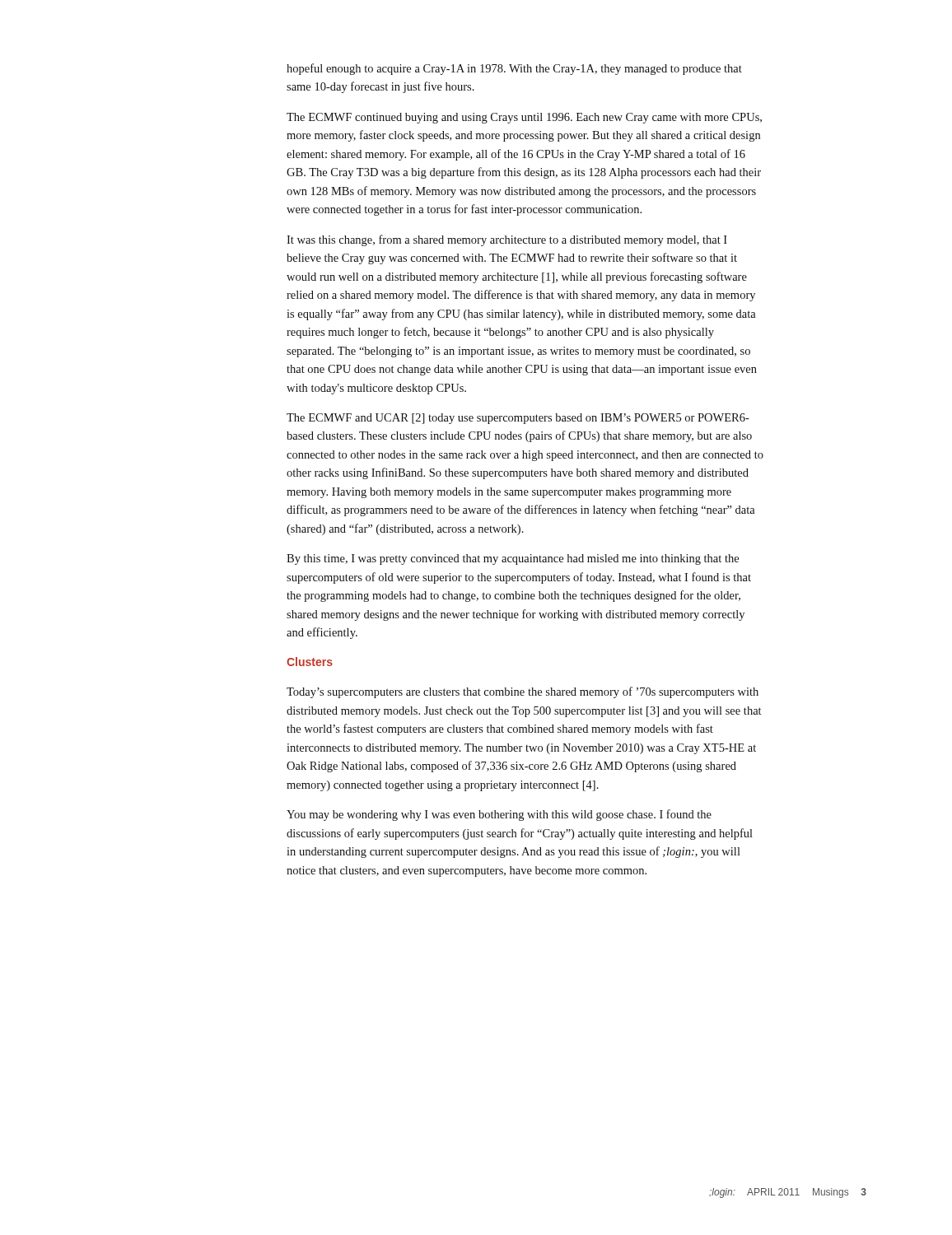Click on the element starting "You may be wondering why"

[525, 842]
